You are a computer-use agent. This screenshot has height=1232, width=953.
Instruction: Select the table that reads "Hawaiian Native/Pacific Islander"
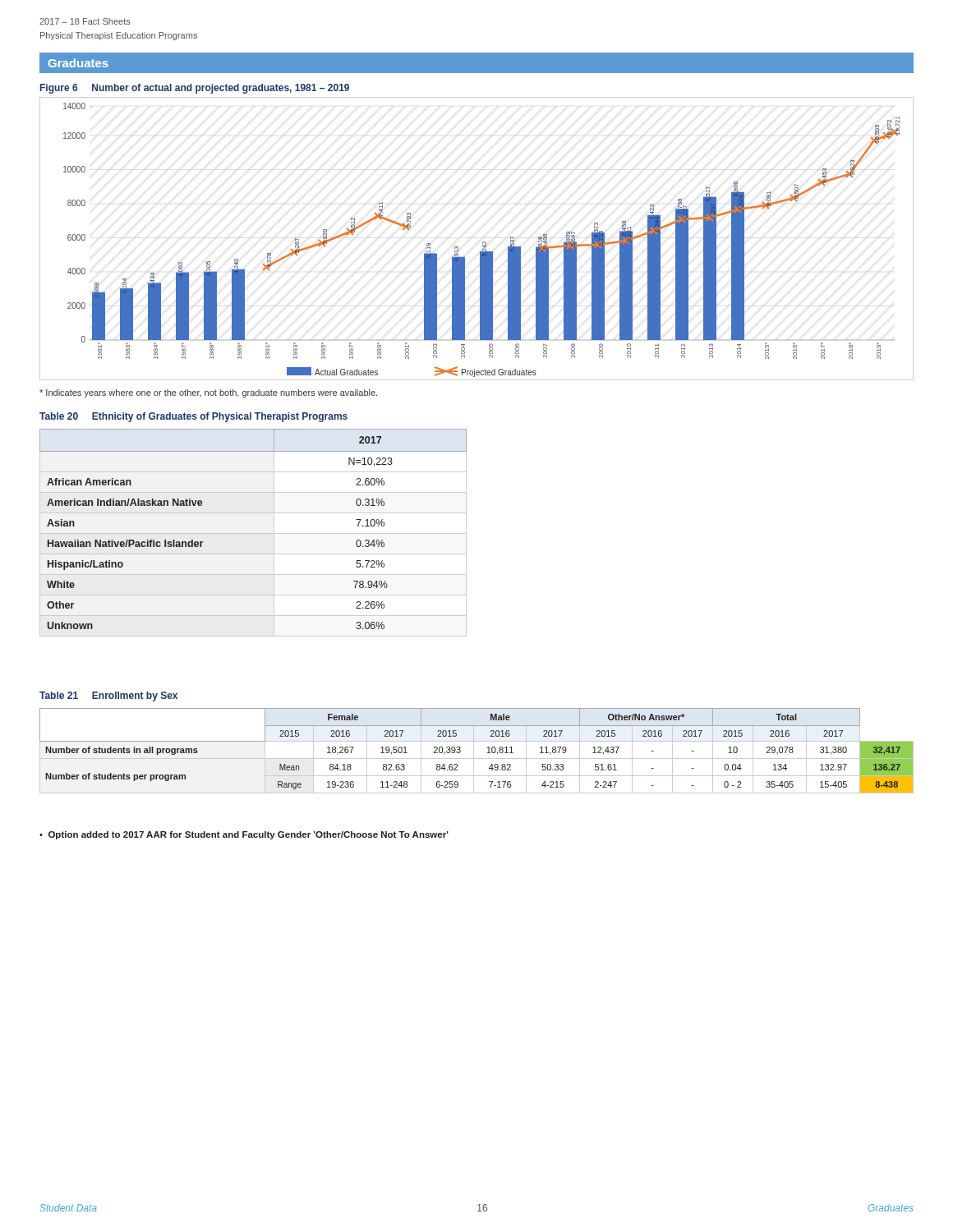(x=253, y=533)
